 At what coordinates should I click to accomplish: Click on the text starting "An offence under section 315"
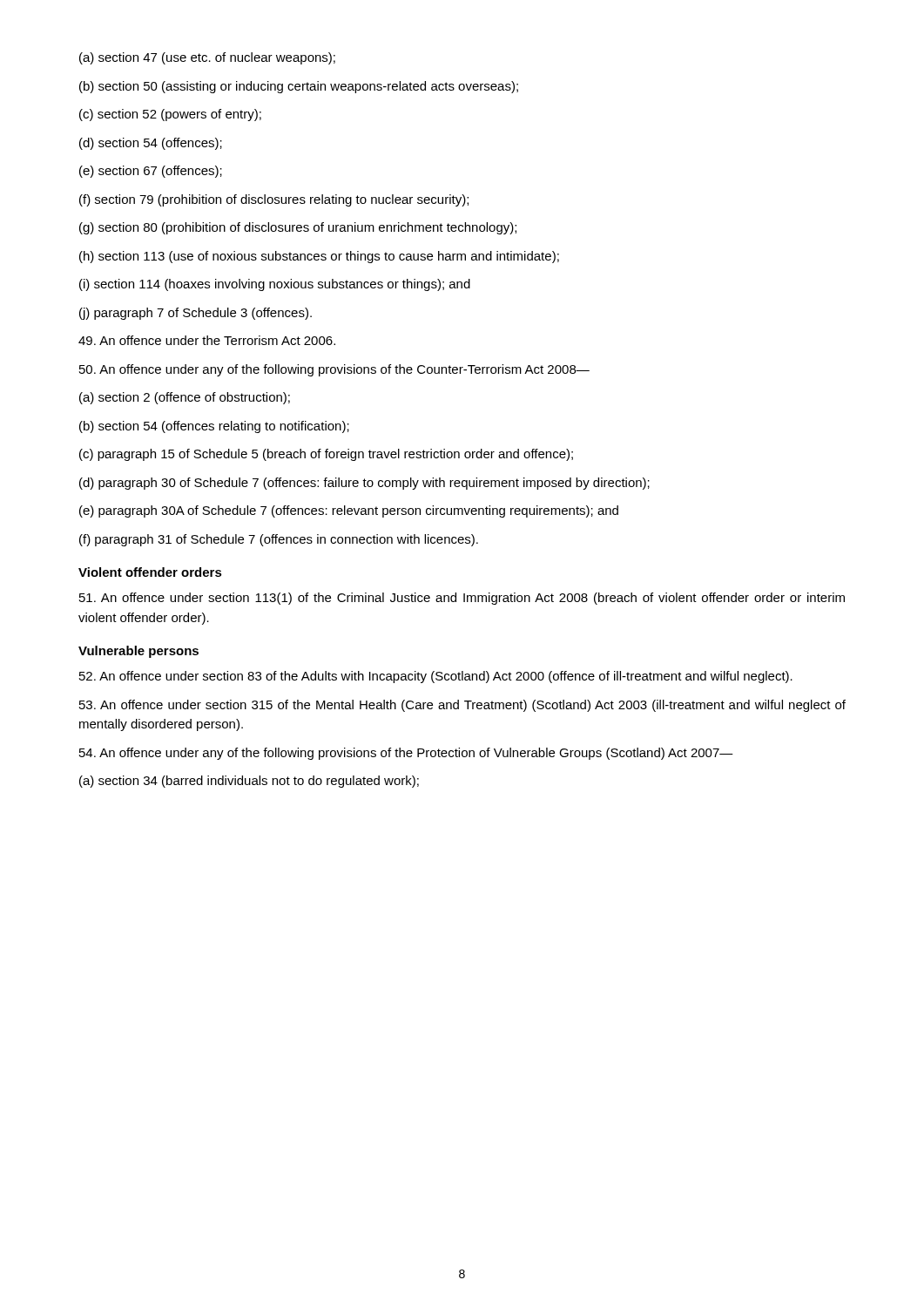[x=462, y=714]
